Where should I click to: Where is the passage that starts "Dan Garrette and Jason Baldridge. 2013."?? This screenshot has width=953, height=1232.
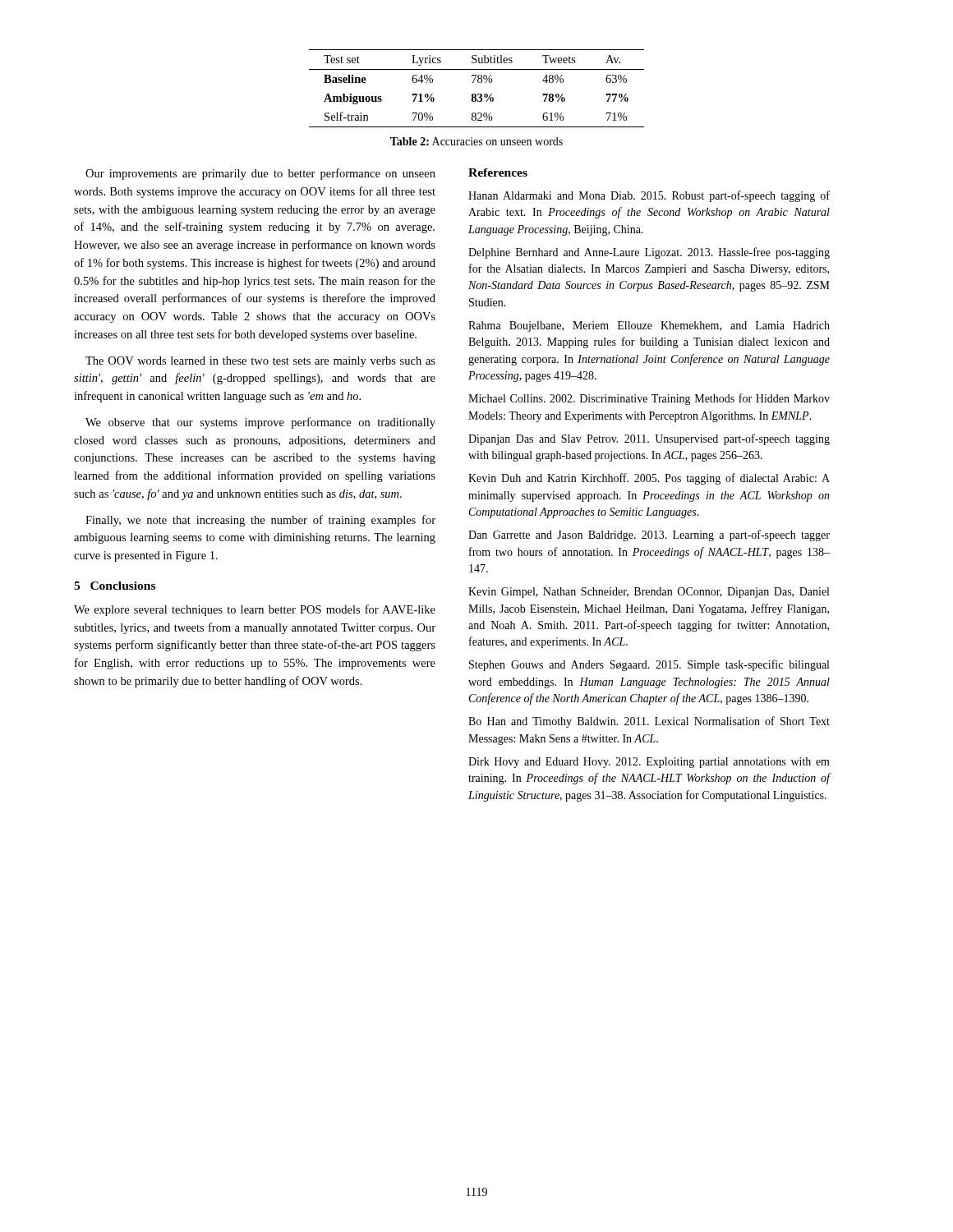pos(649,552)
